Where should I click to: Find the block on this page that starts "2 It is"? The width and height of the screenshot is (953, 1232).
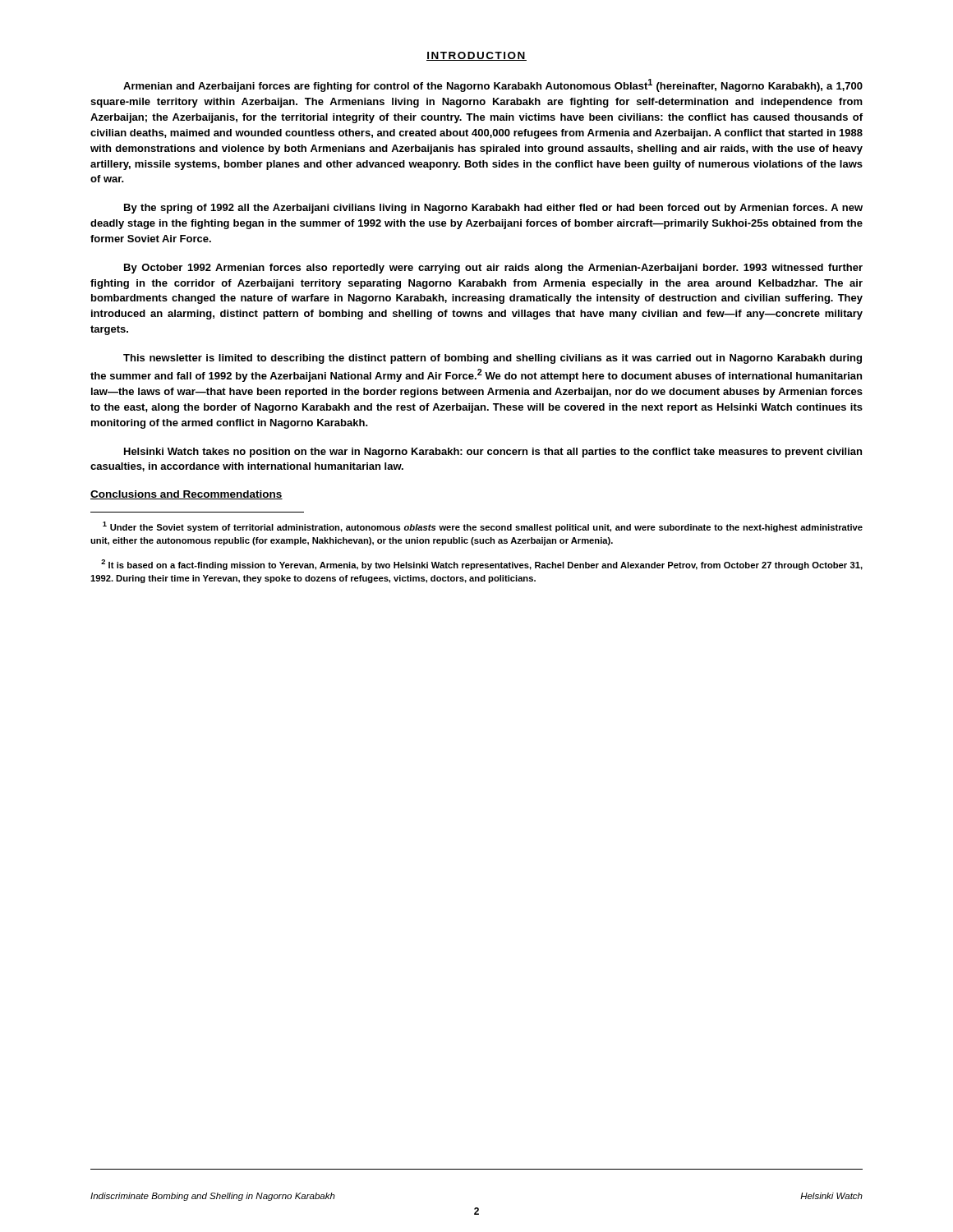coord(476,570)
